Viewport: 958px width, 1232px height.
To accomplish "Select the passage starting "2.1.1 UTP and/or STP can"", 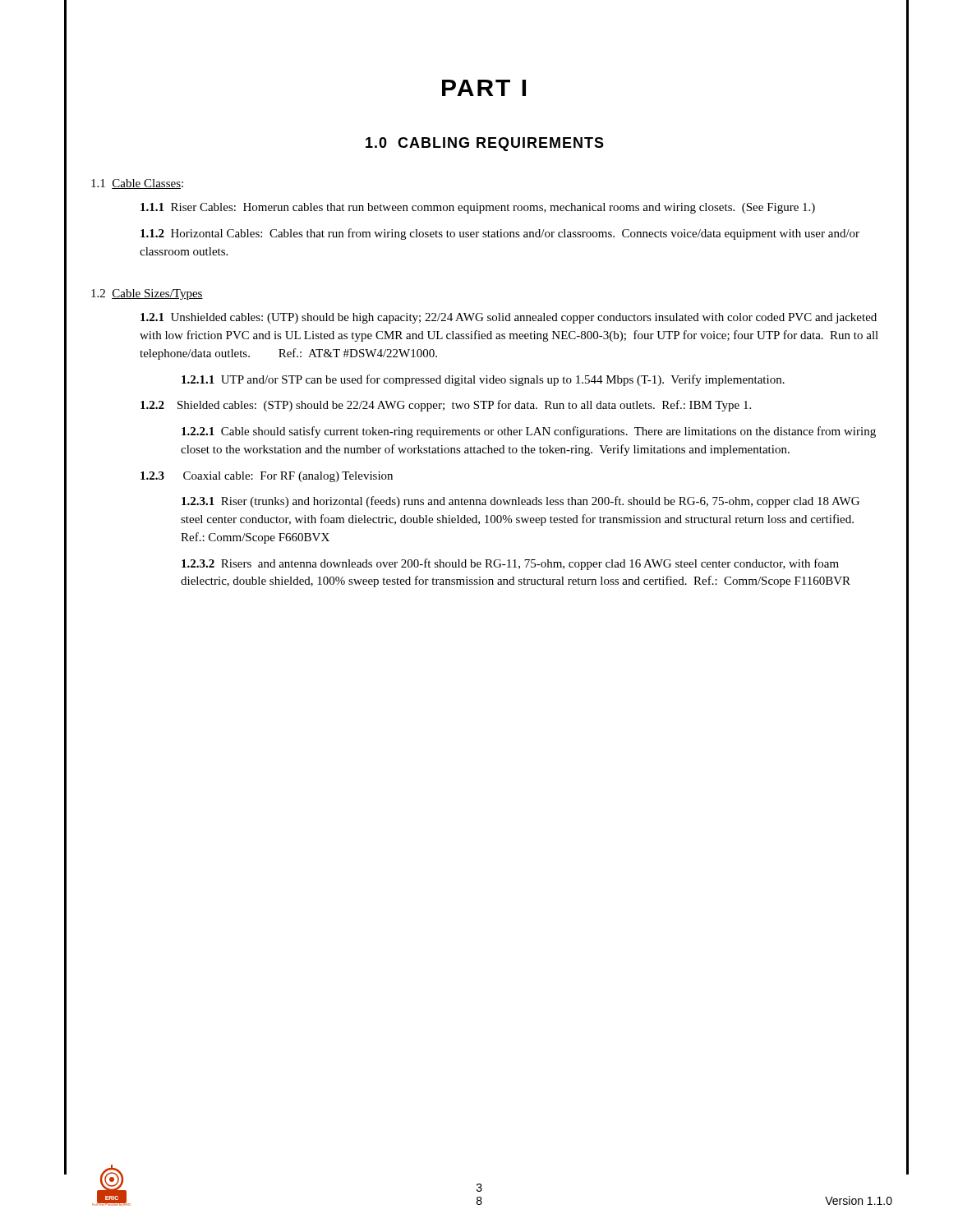I will click(x=483, y=379).
